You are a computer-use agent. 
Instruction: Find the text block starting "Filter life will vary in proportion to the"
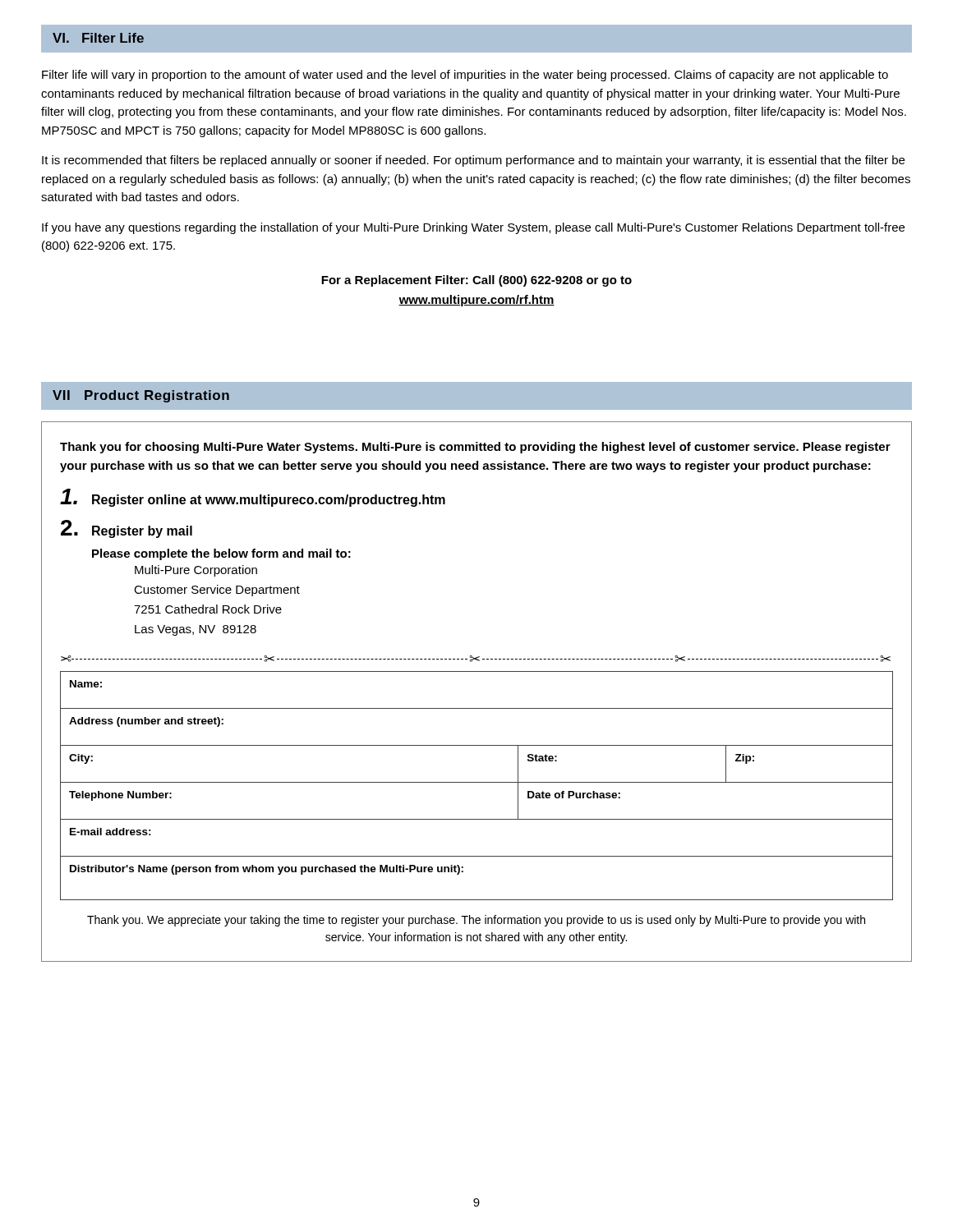coord(474,102)
